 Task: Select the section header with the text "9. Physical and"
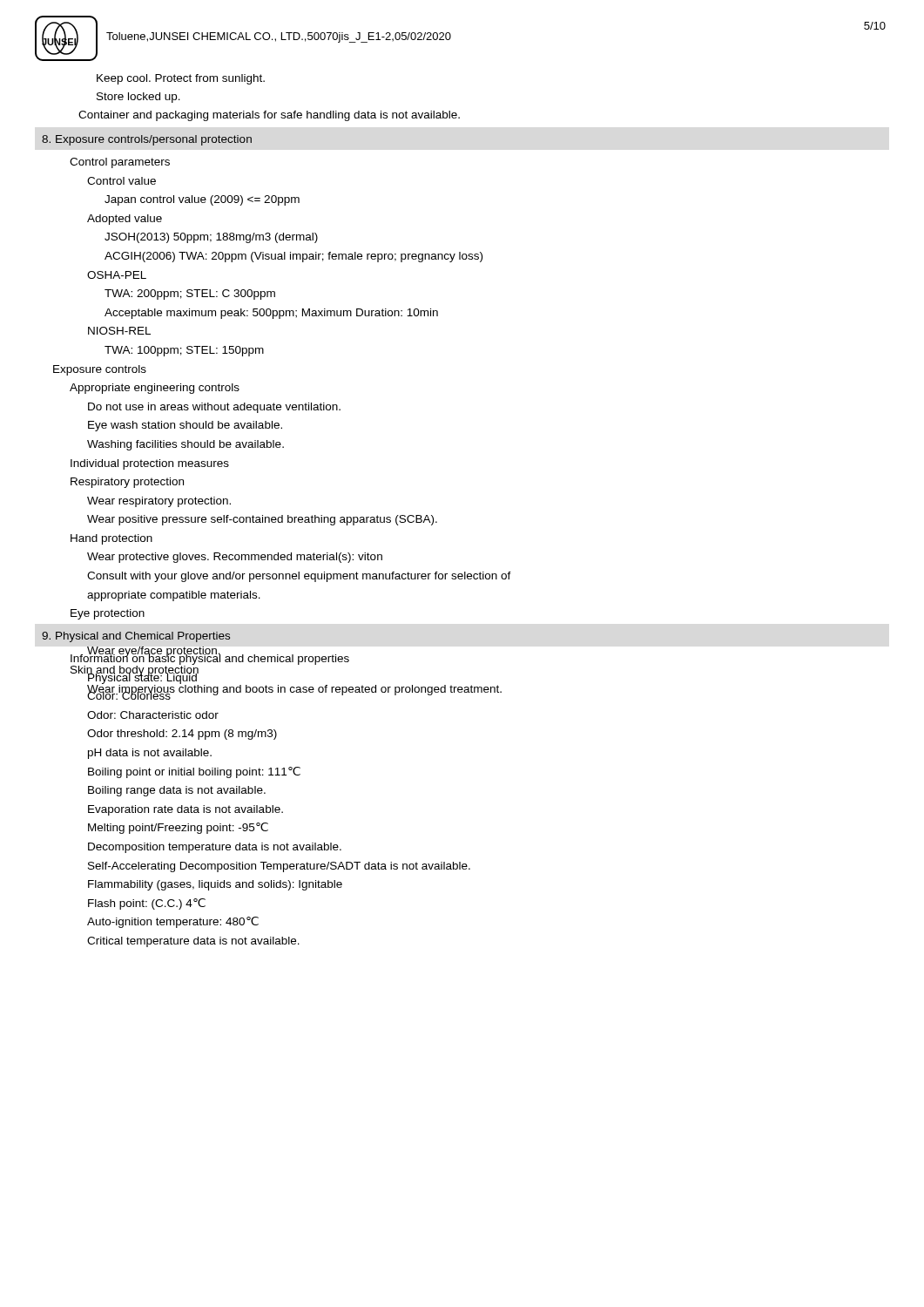click(x=136, y=635)
